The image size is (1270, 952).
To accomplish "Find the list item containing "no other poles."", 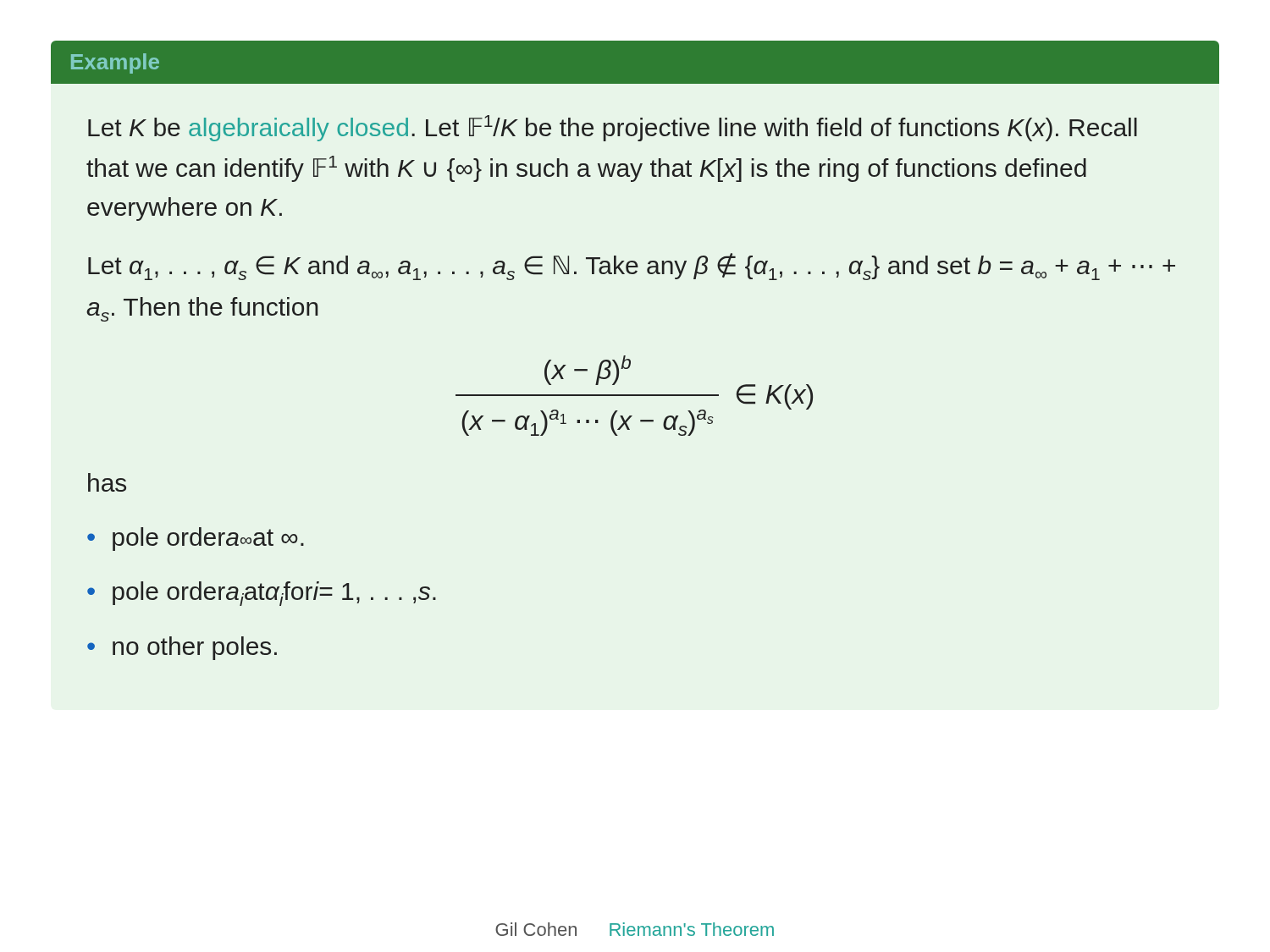I will pos(195,646).
